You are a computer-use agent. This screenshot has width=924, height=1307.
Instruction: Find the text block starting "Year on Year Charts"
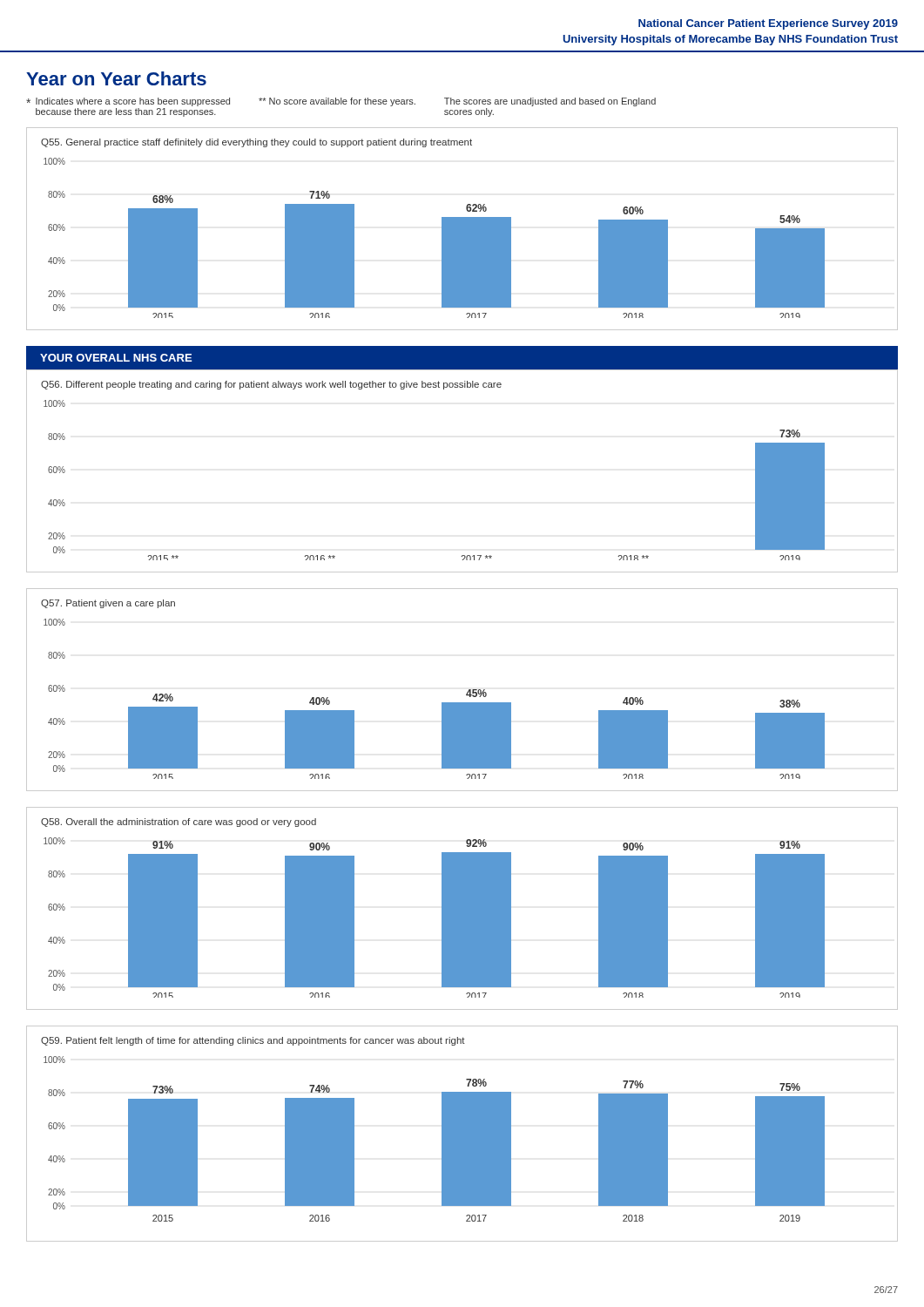click(116, 79)
